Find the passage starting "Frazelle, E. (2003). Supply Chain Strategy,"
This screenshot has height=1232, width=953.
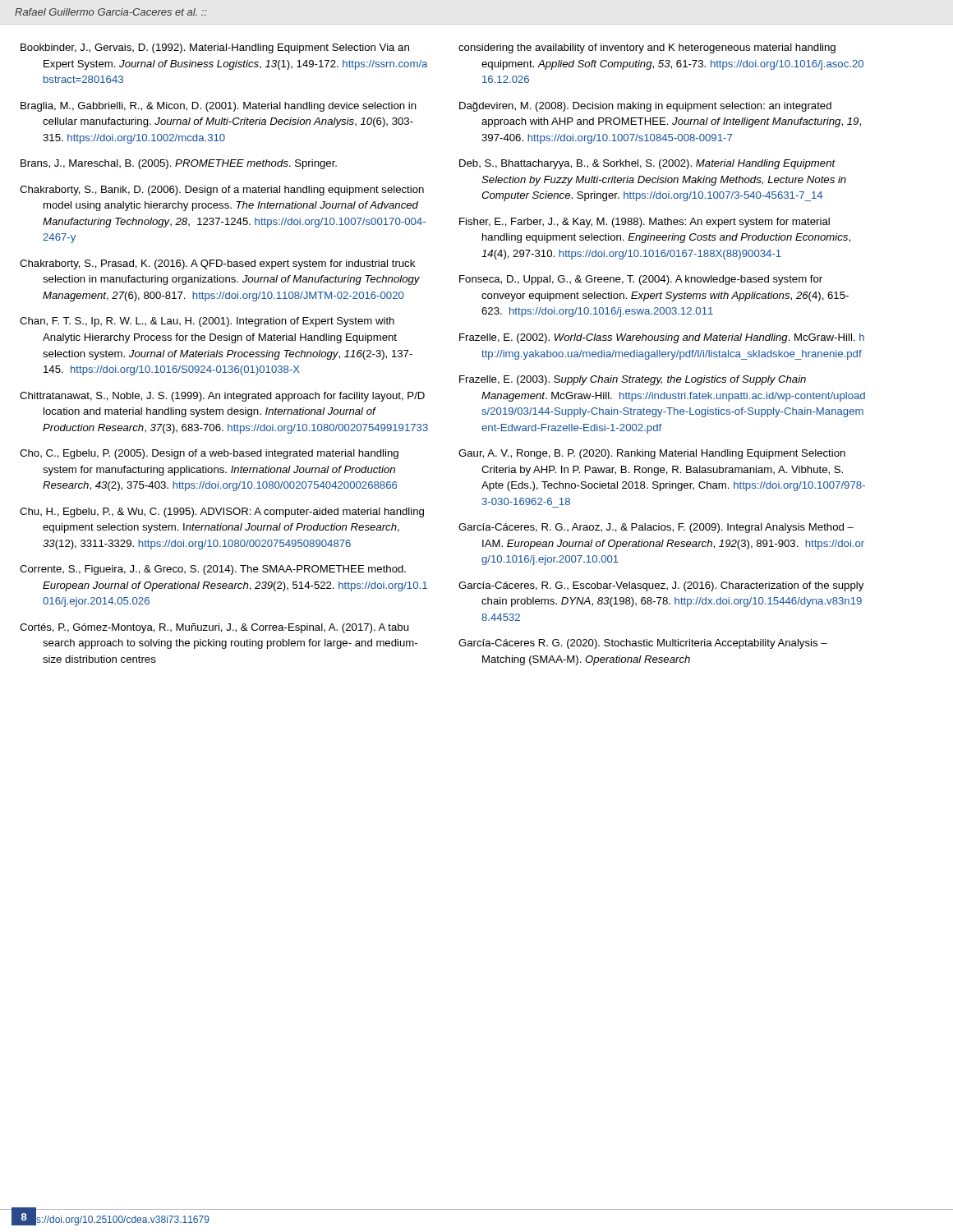pos(662,403)
